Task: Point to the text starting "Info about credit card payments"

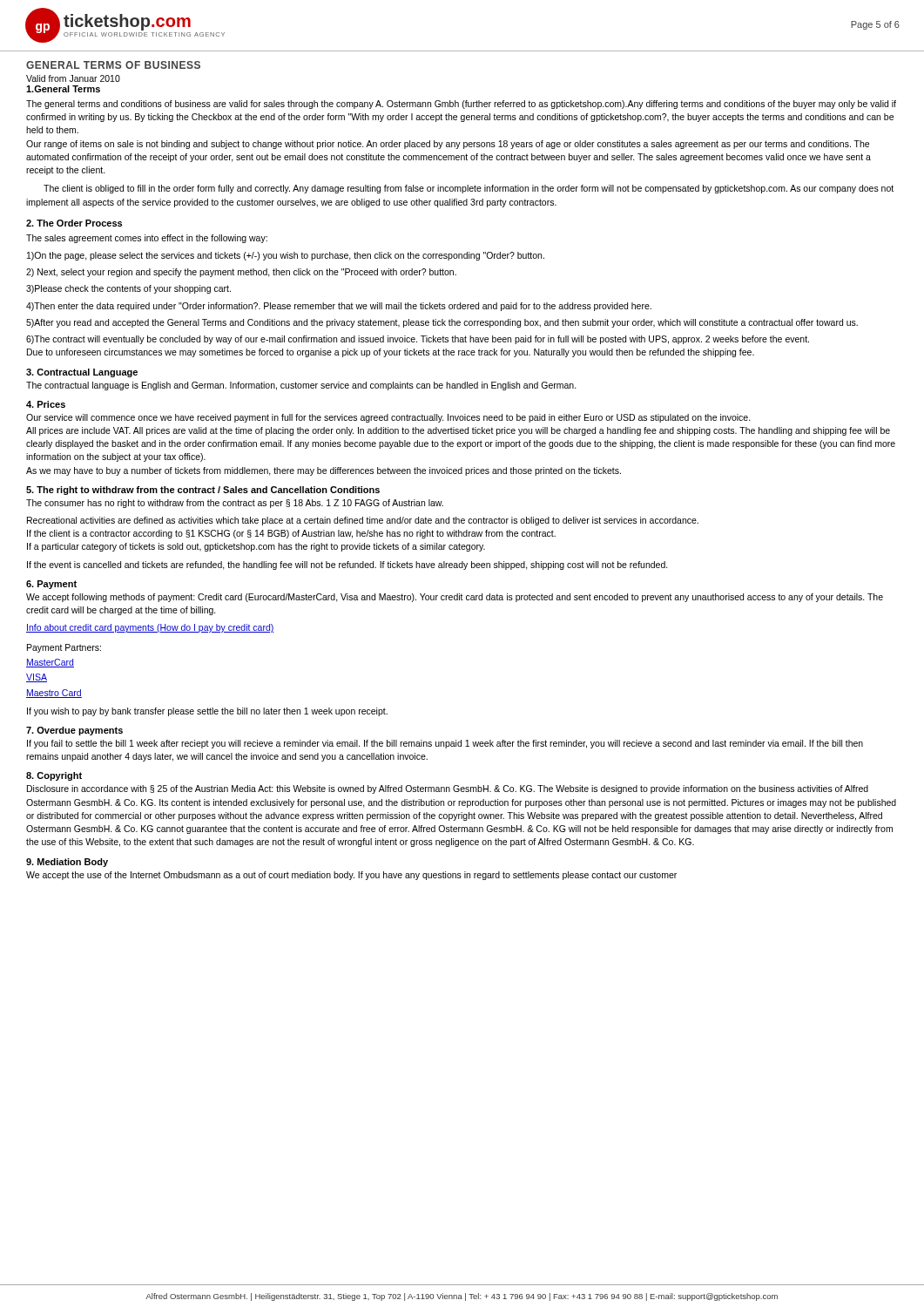Action: (150, 628)
